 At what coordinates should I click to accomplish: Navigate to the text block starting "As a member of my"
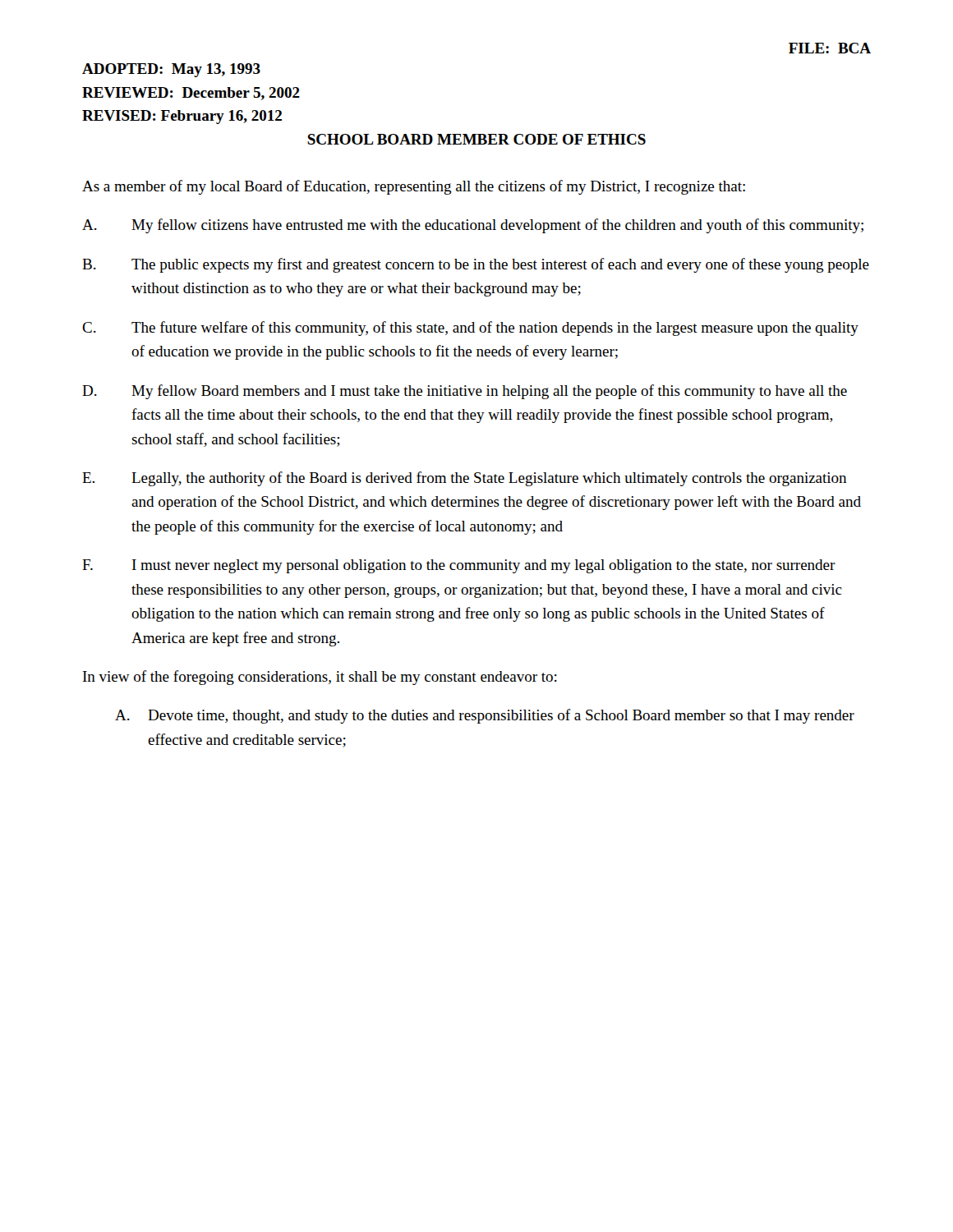tap(414, 186)
